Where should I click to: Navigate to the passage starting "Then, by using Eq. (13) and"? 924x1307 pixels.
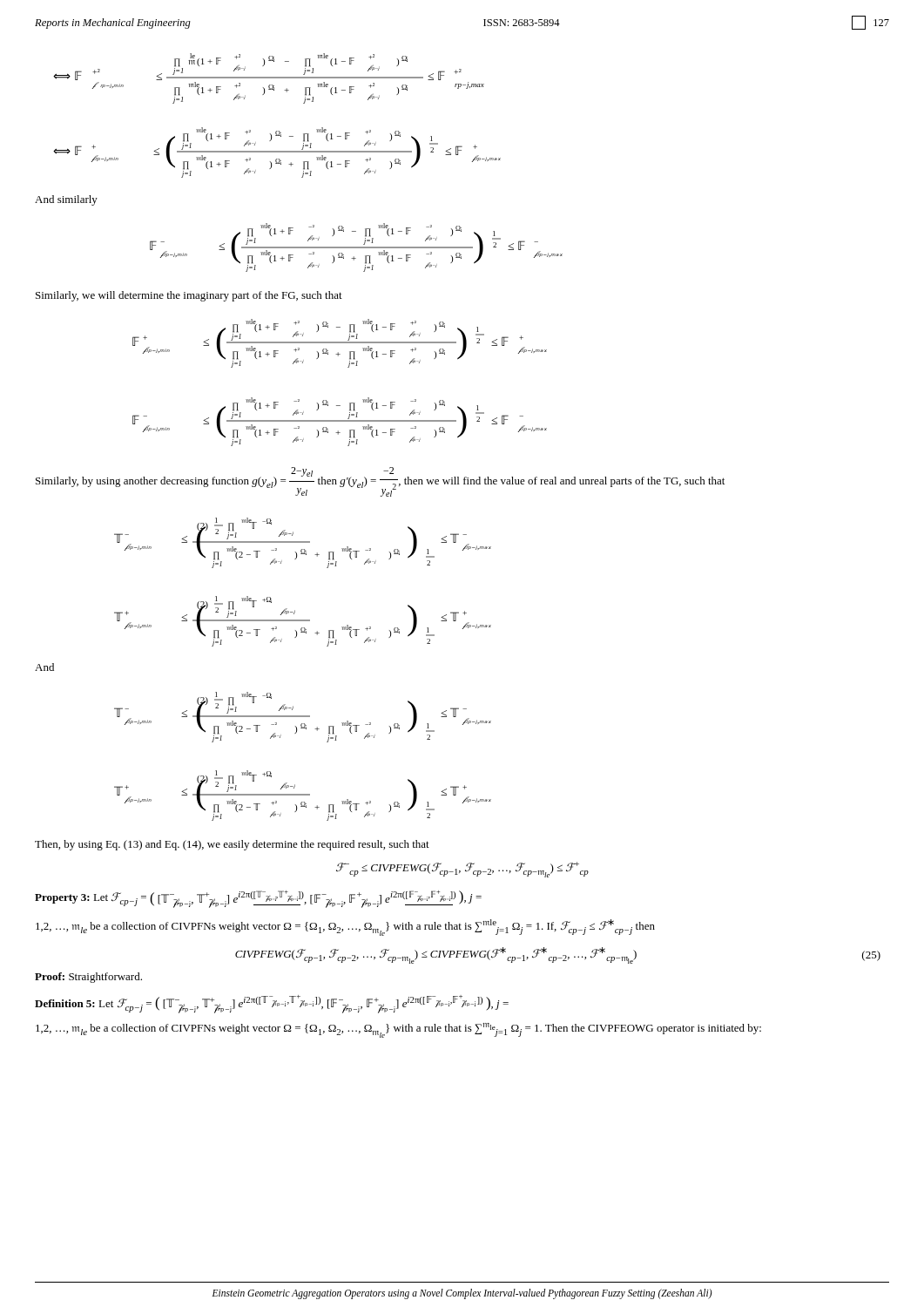coord(232,844)
